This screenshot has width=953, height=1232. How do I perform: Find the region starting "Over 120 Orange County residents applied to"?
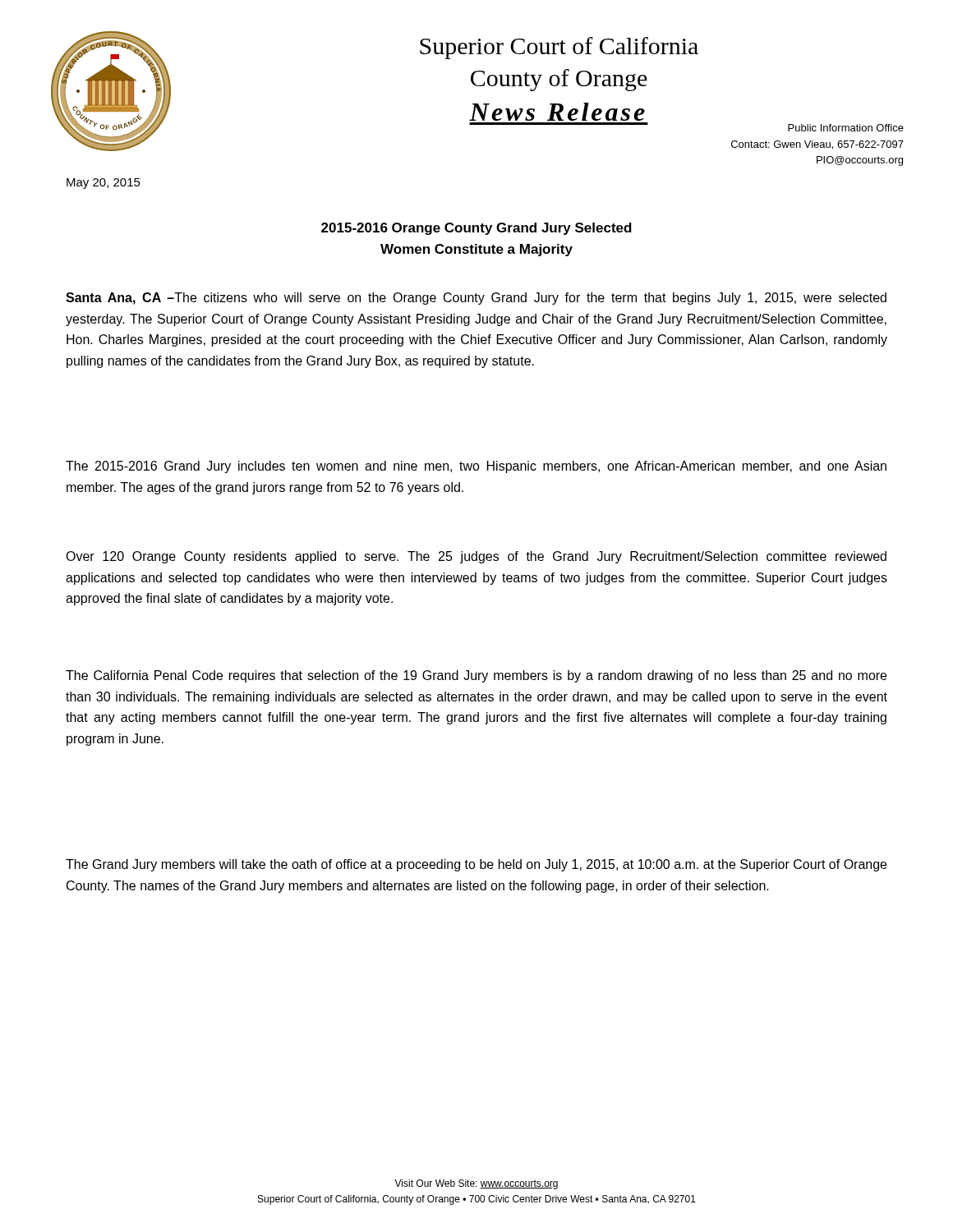pos(476,578)
